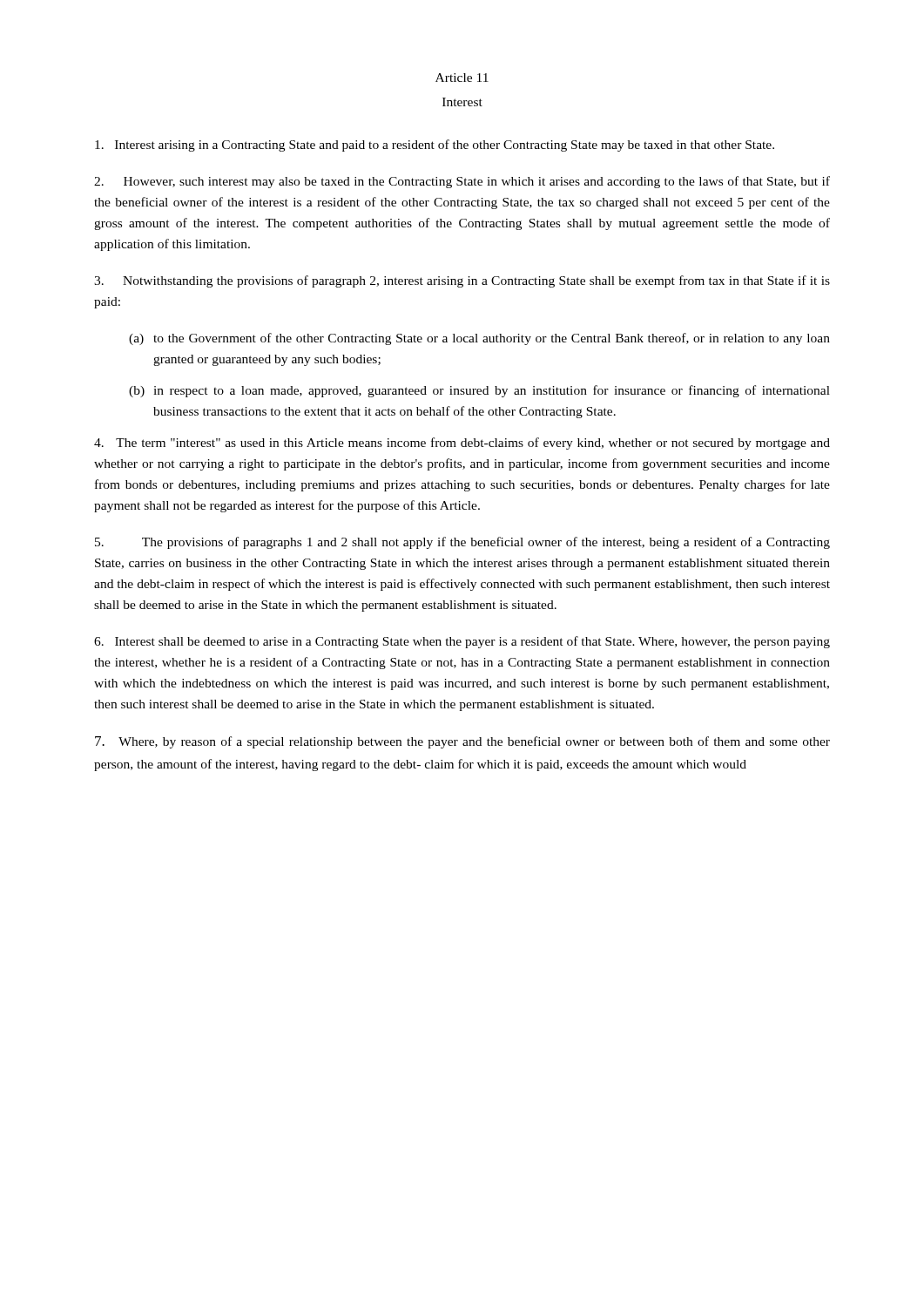
Task: Find the block starting "The term "interest" as"
Action: (x=462, y=474)
